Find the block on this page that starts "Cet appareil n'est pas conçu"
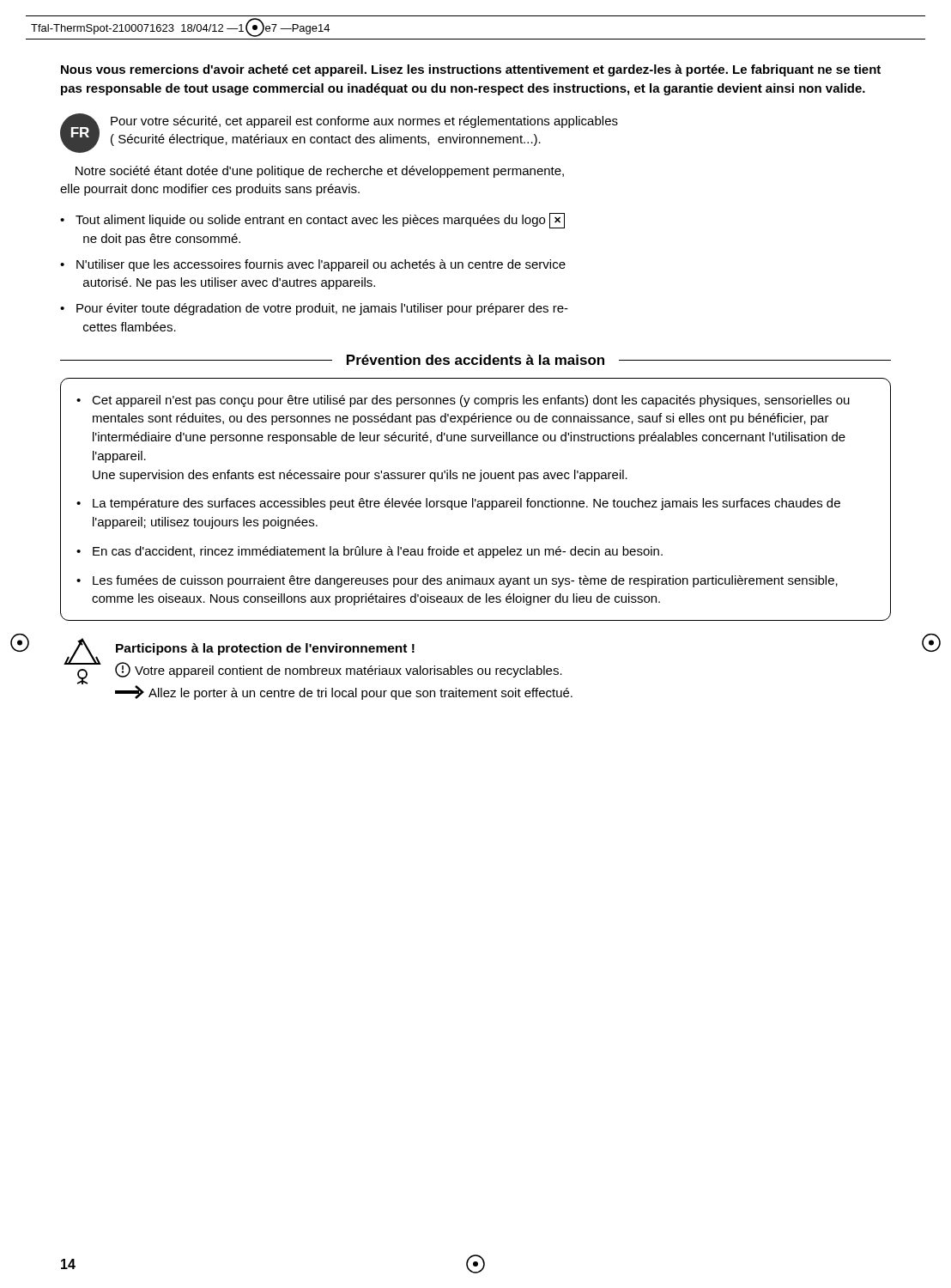 coord(476,499)
